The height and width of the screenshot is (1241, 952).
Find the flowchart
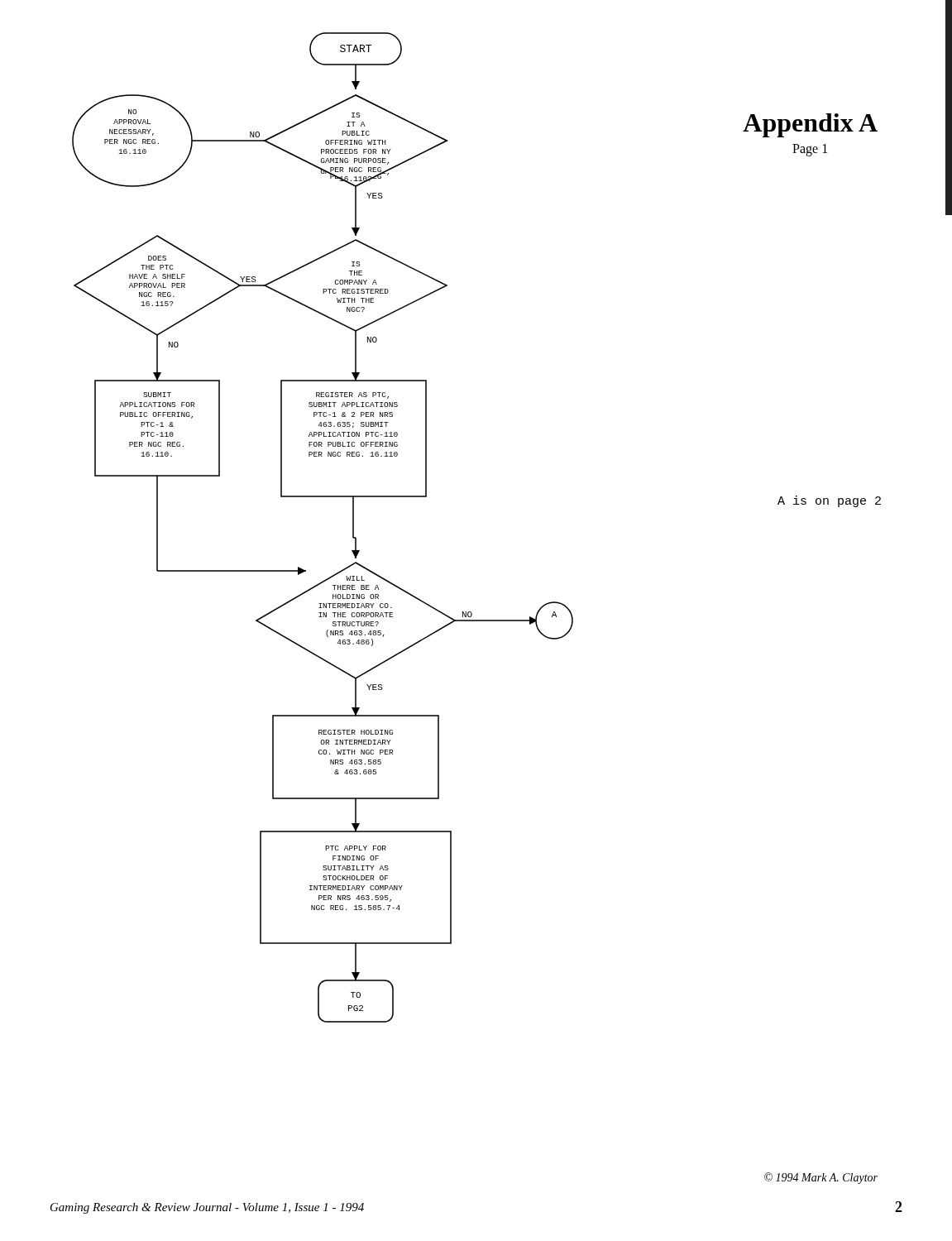pos(389,596)
